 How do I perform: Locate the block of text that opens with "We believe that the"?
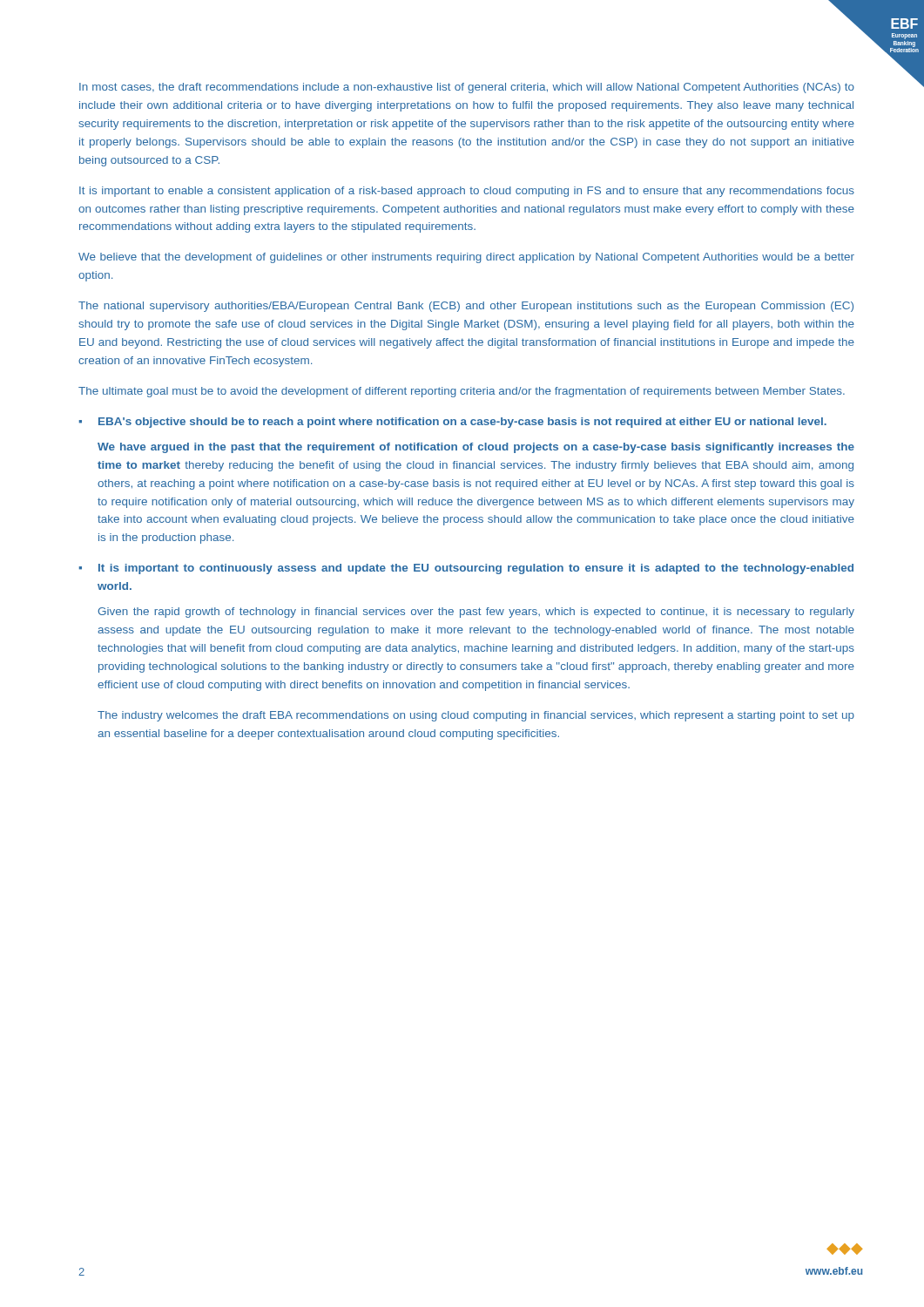[x=466, y=266]
